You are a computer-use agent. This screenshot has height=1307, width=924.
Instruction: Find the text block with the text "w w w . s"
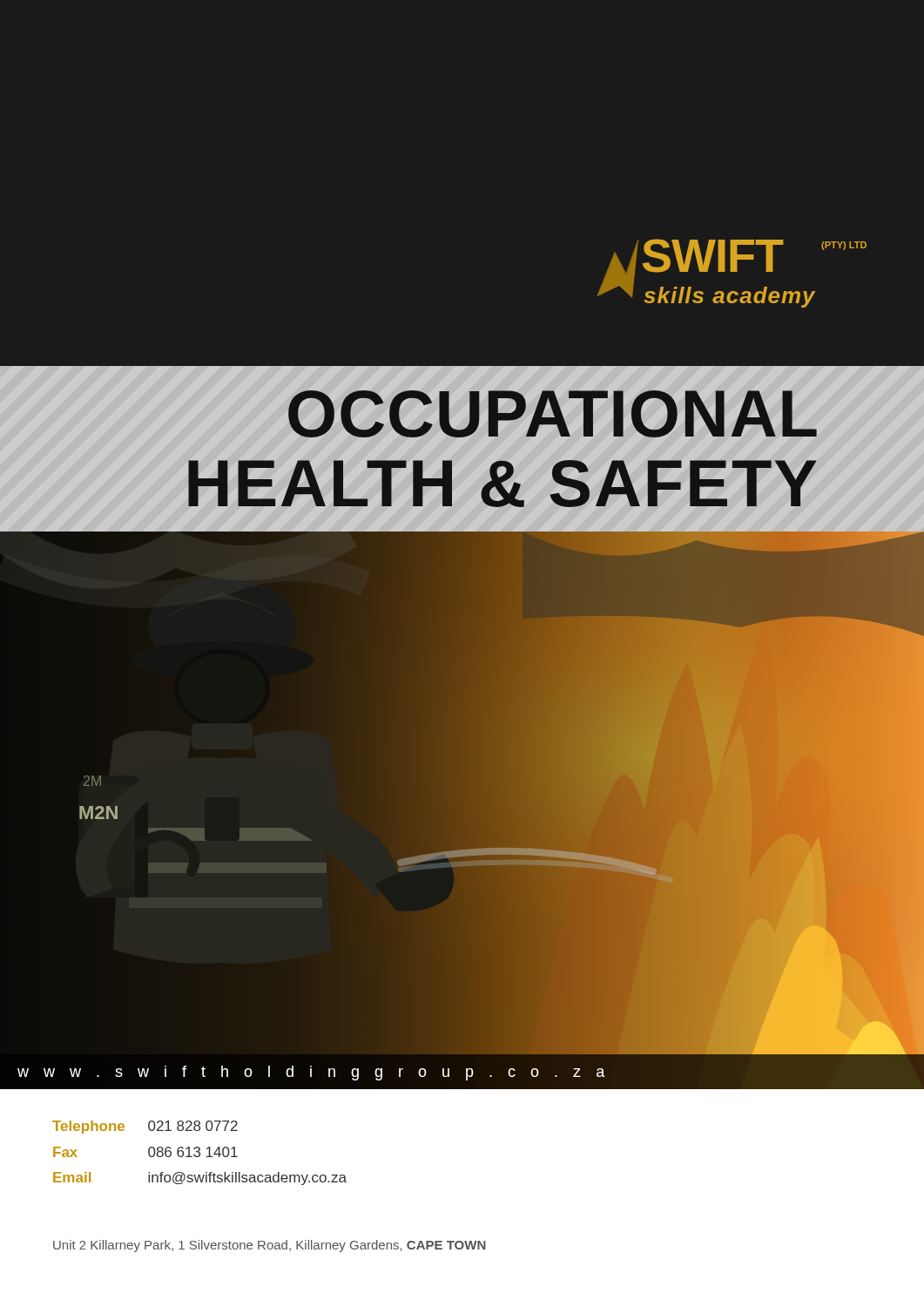(x=314, y=1071)
